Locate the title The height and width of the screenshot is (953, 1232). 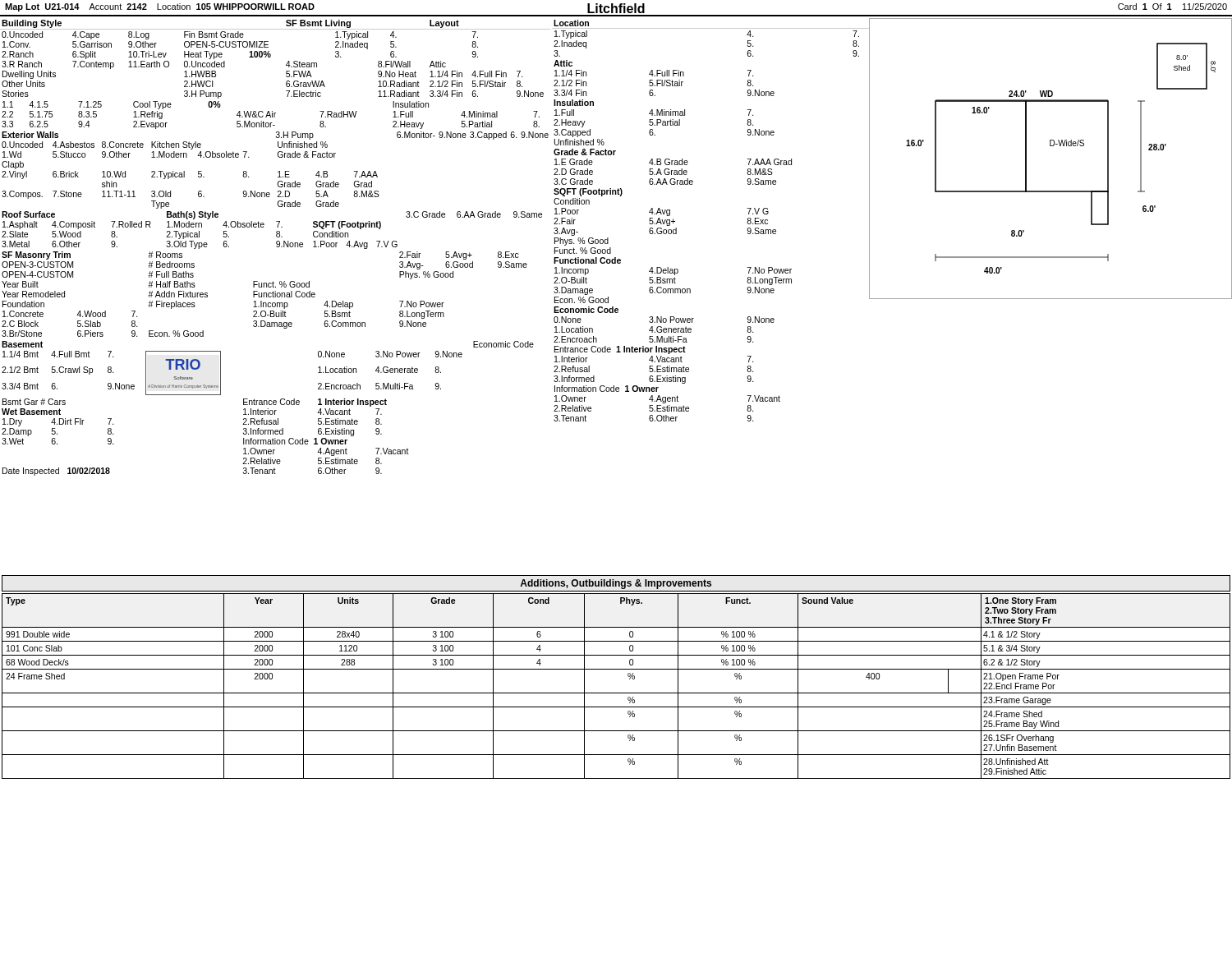[616, 9]
